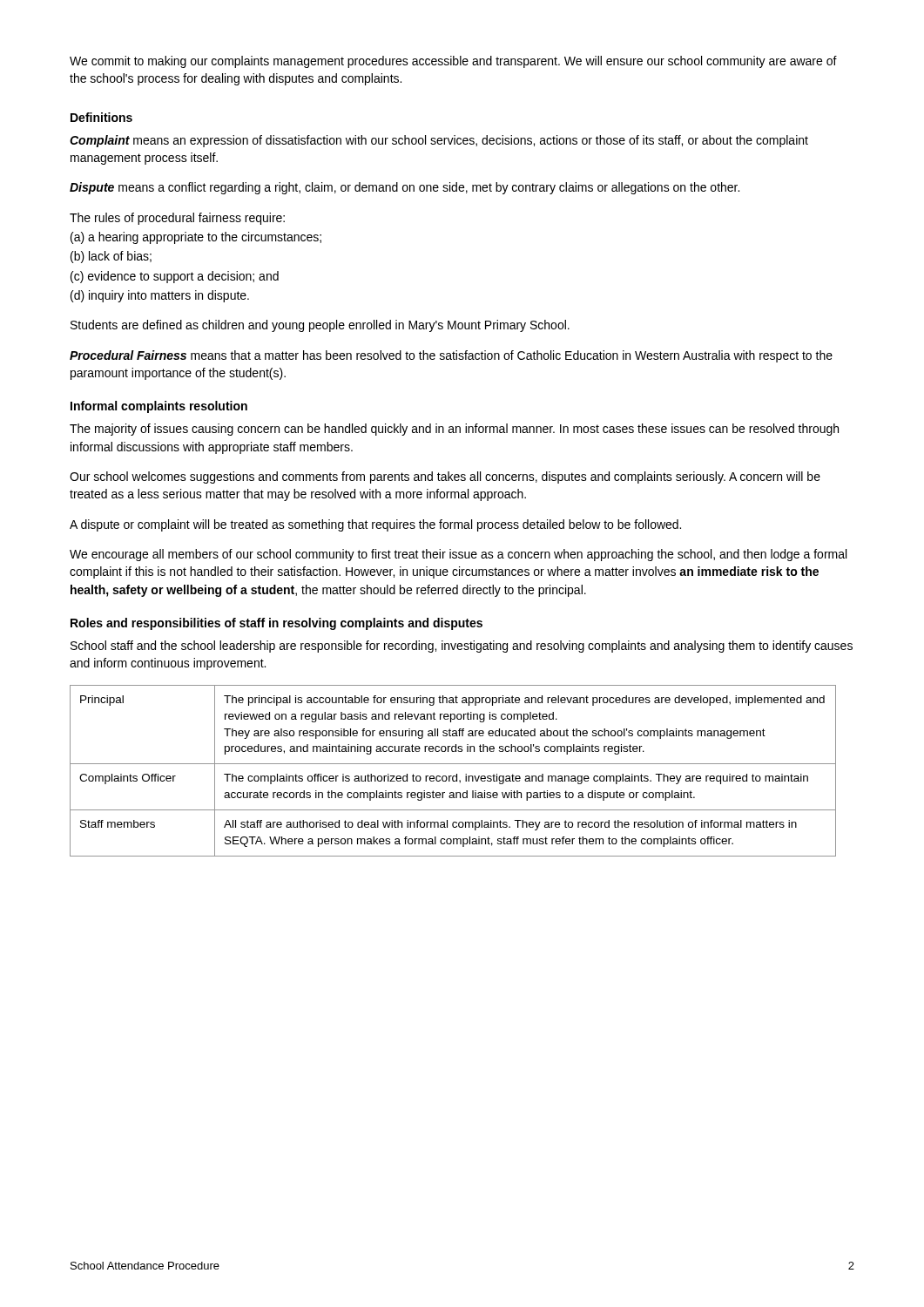Find "The rules of procedural fairness require:" on this page
Image resolution: width=924 pixels, height=1307 pixels.
pos(178,218)
